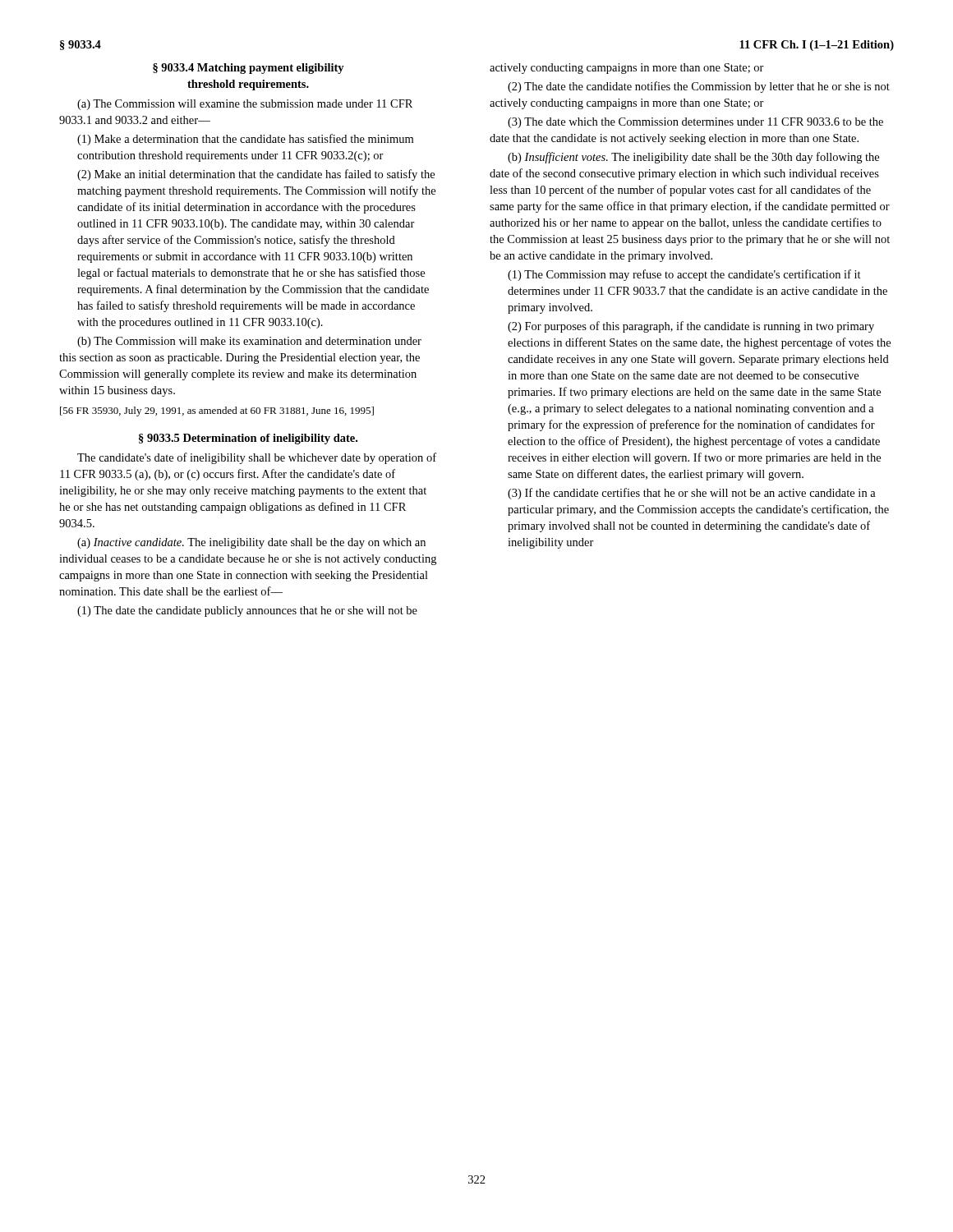Select the footnote containing "[56 FR 35930,"
The height and width of the screenshot is (1232, 953).
[217, 410]
